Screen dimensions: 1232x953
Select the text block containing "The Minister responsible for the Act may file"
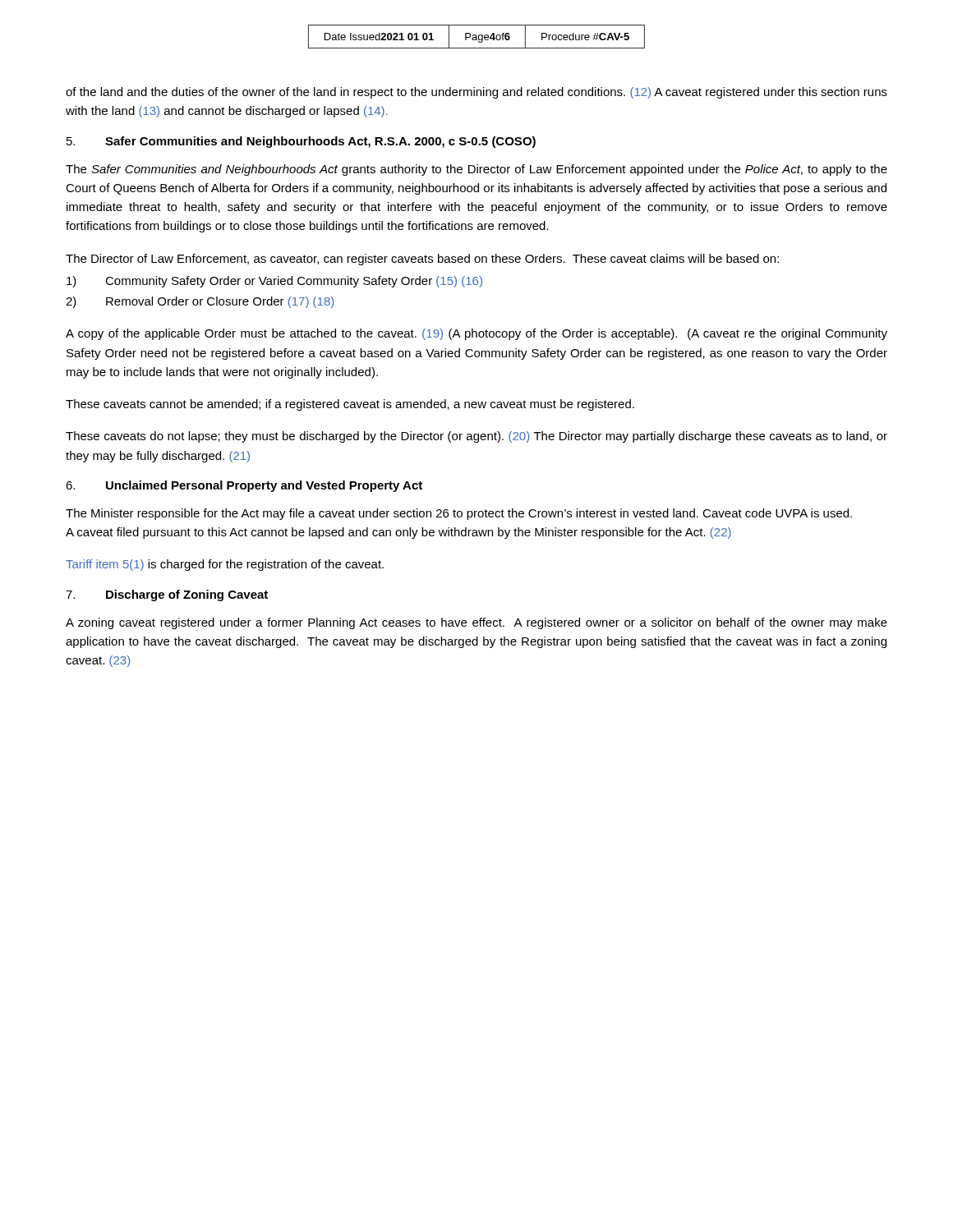click(x=459, y=522)
